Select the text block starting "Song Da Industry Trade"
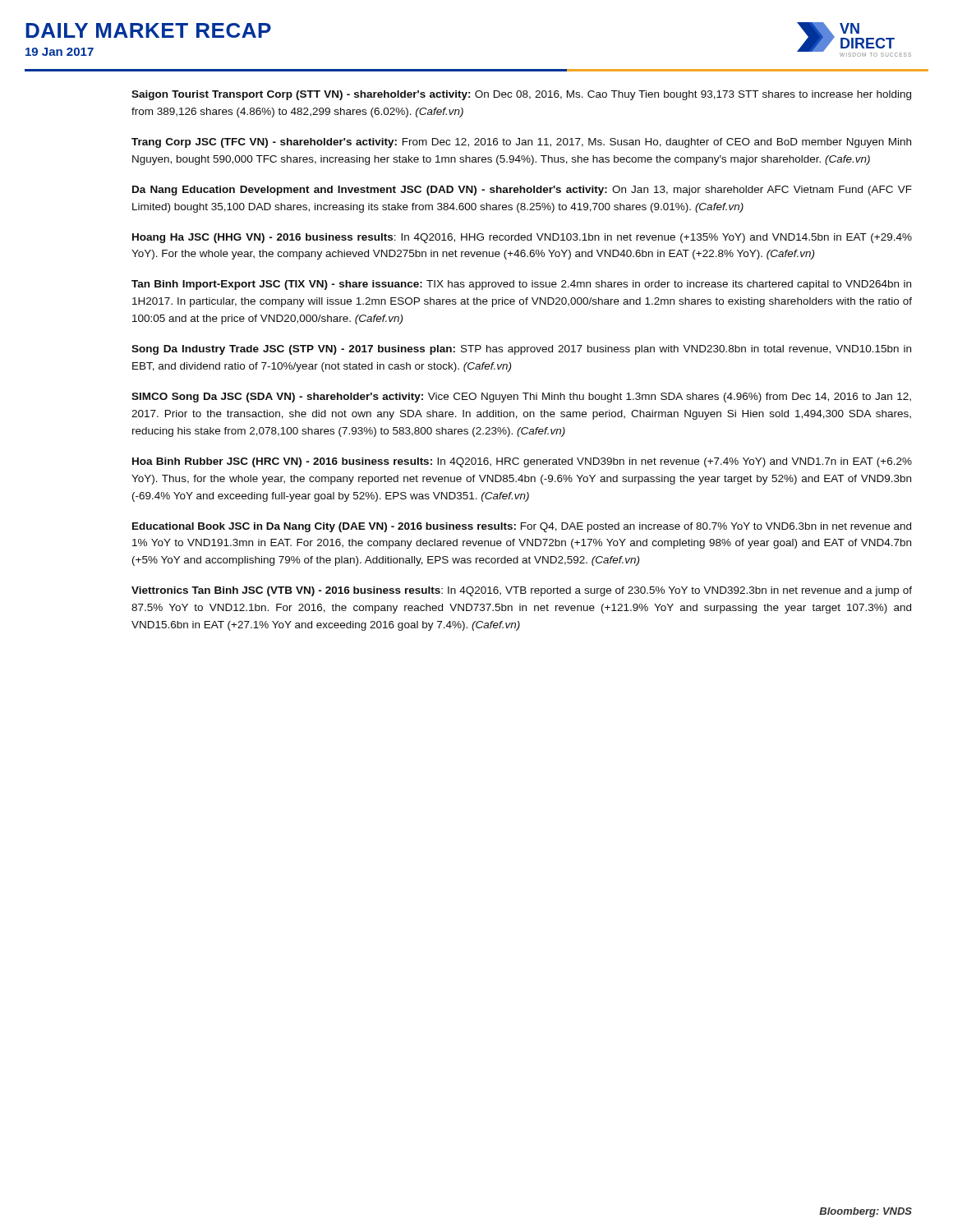Screen dimensions: 1232x953 [x=522, y=357]
